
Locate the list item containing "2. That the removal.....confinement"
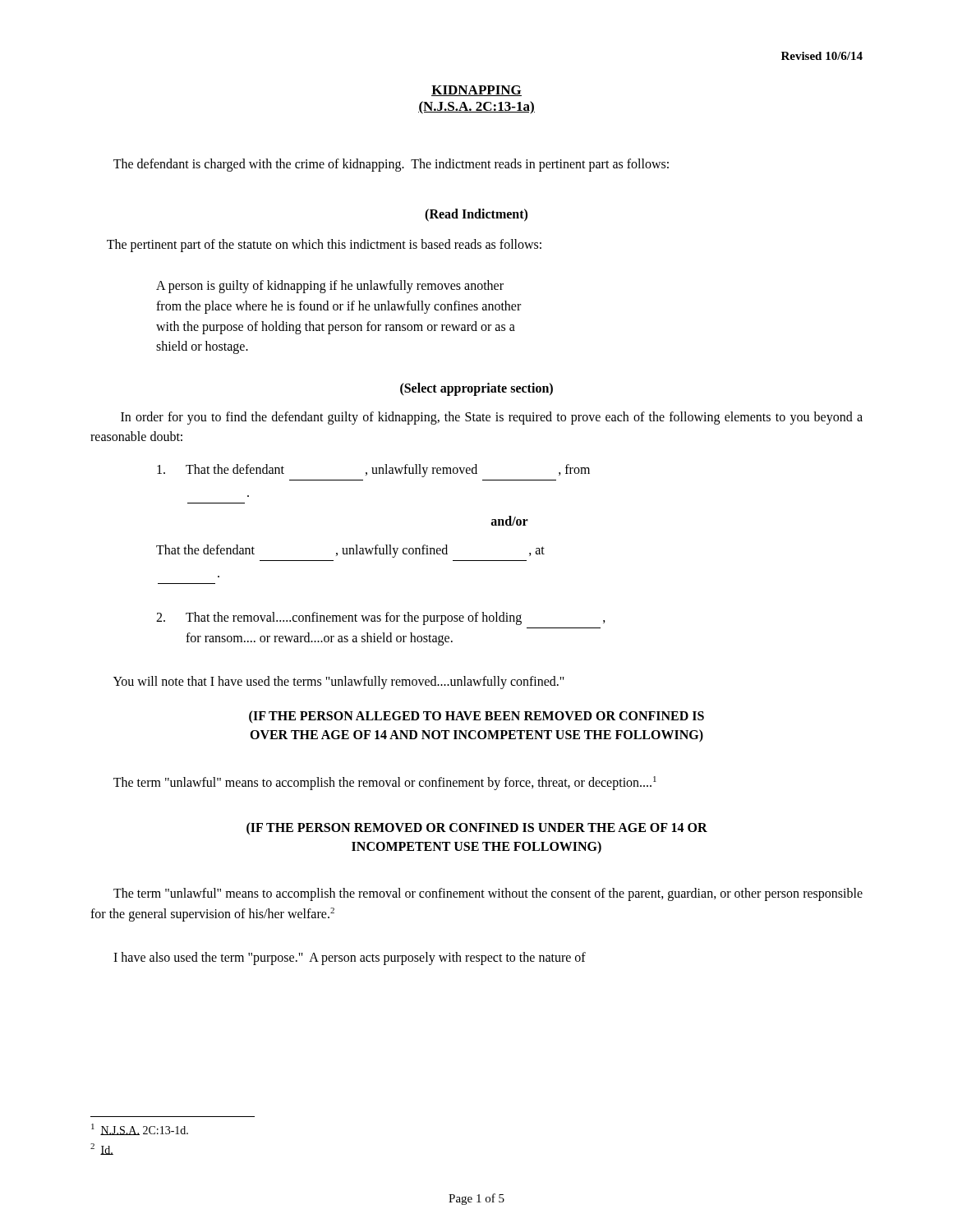pyautogui.click(x=509, y=628)
